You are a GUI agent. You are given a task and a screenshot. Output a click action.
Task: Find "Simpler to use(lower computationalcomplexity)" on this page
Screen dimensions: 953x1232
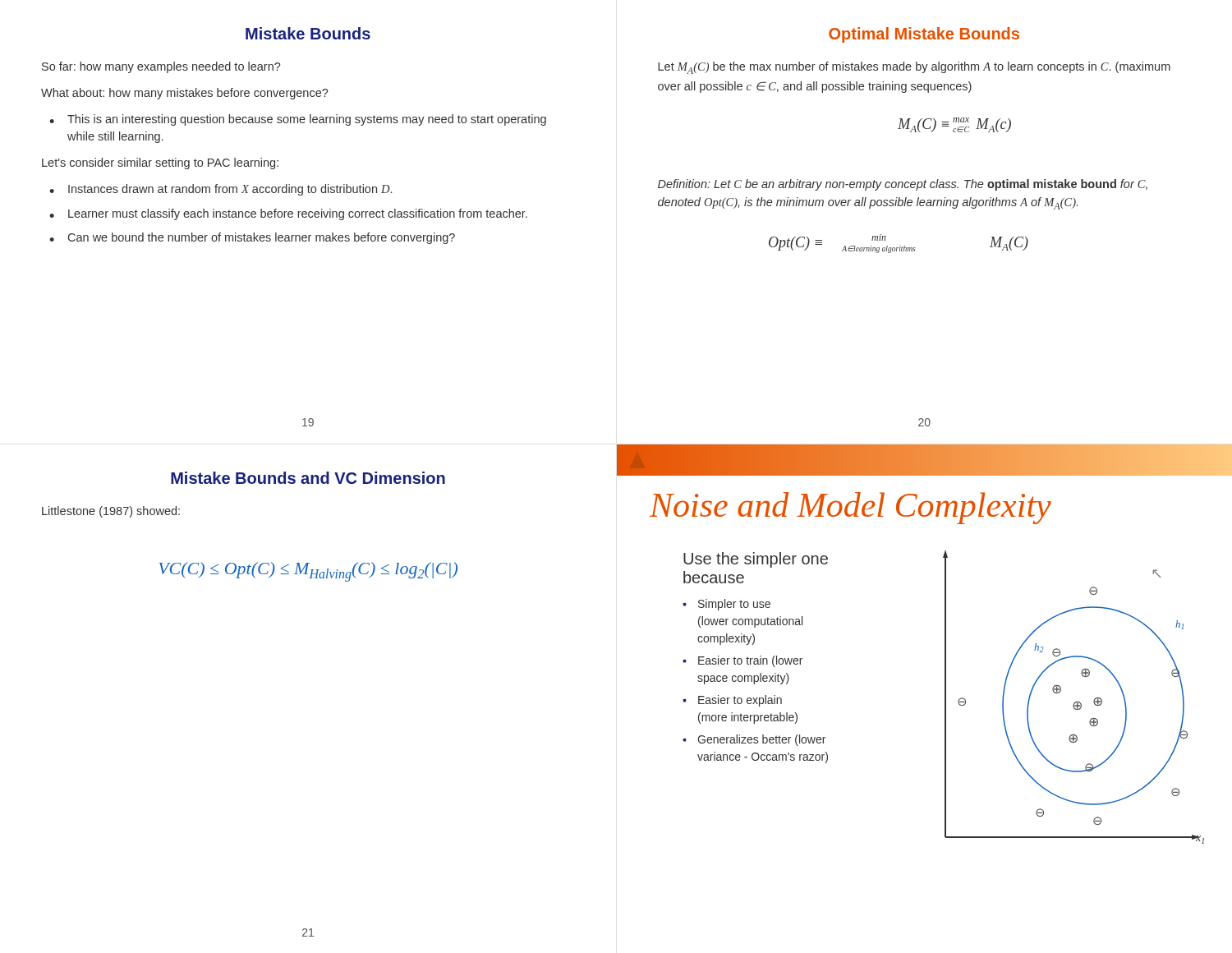[x=750, y=621]
